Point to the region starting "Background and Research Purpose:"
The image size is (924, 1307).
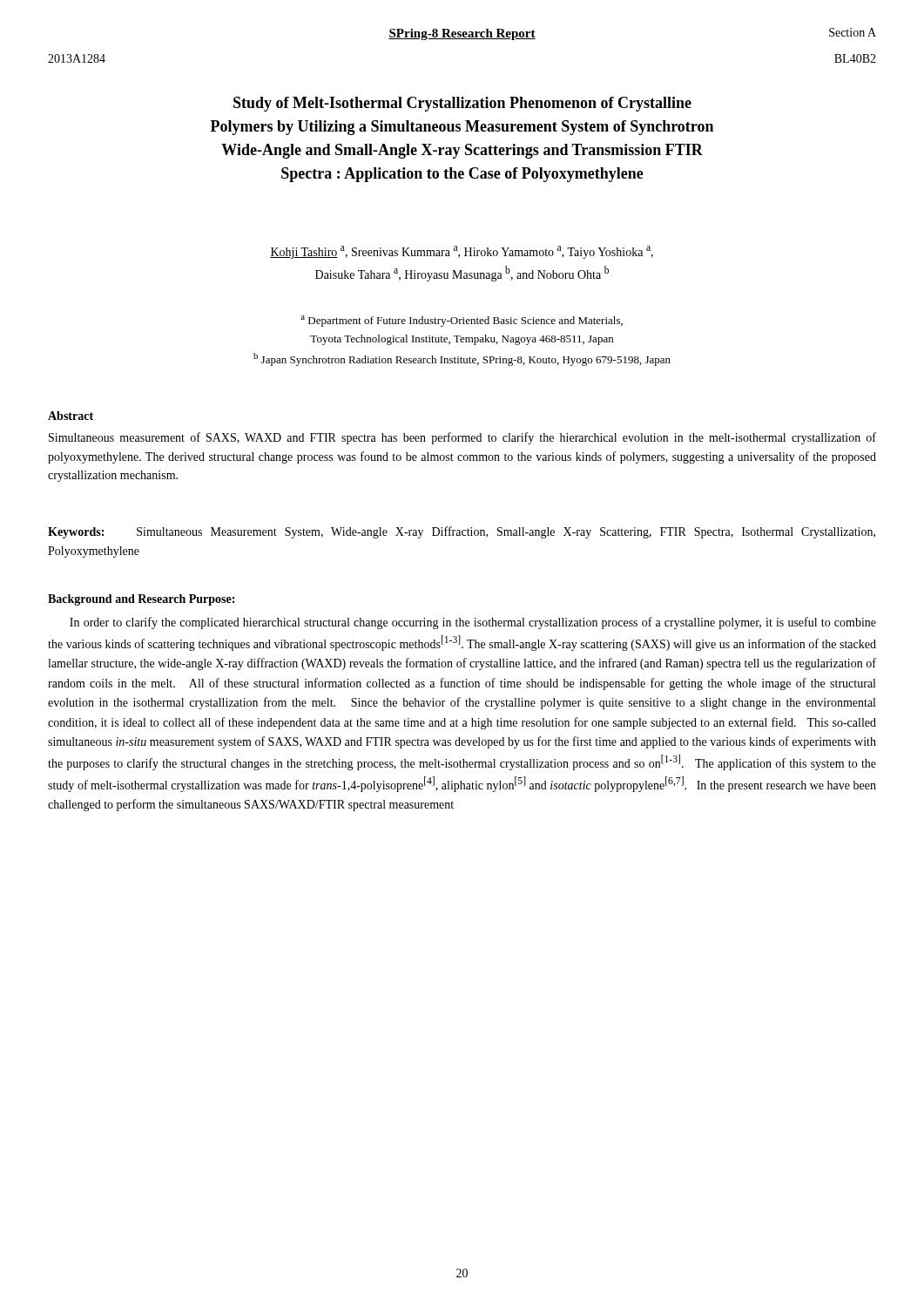point(142,599)
